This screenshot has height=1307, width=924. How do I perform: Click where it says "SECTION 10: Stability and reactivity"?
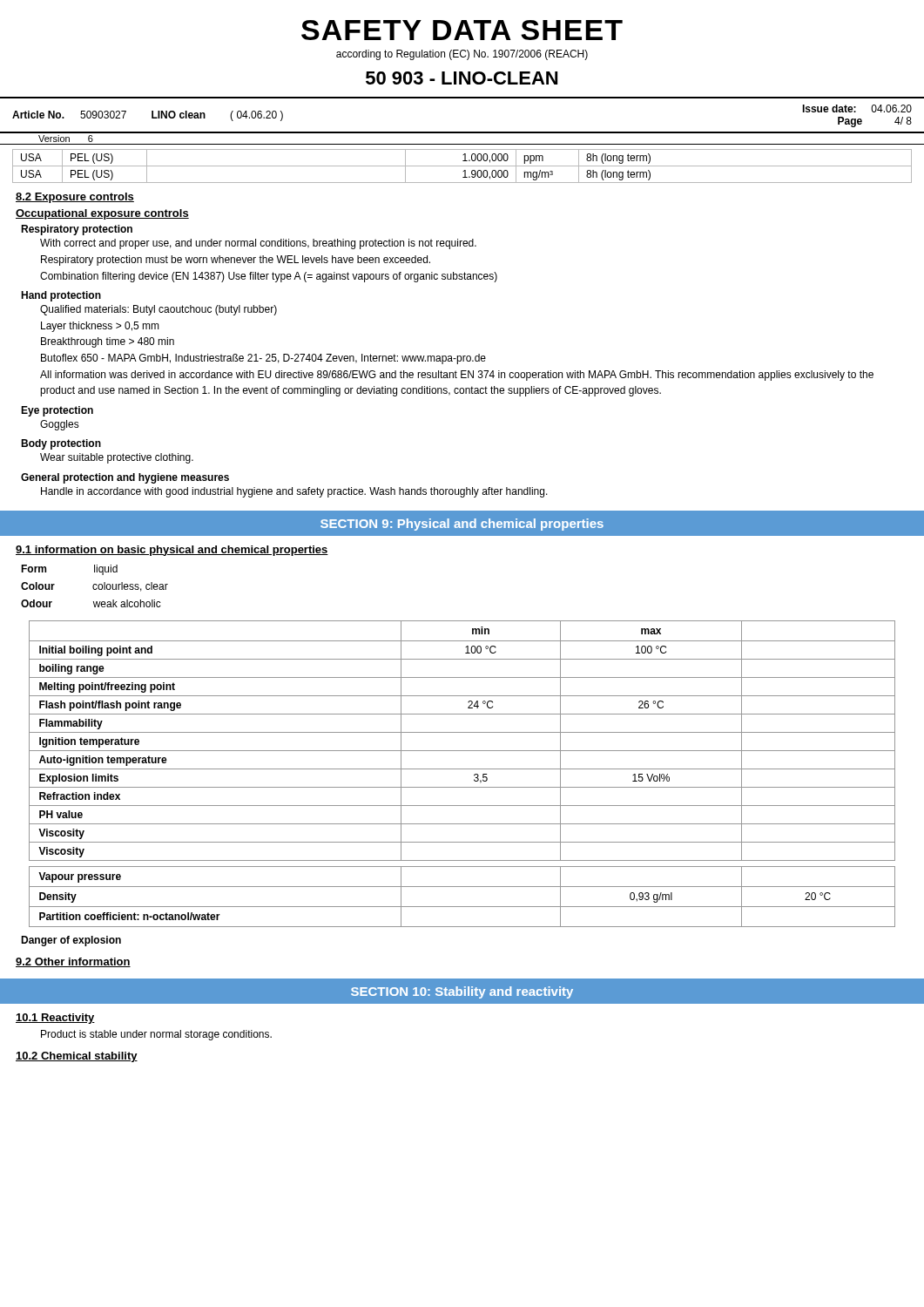(x=462, y=991)
